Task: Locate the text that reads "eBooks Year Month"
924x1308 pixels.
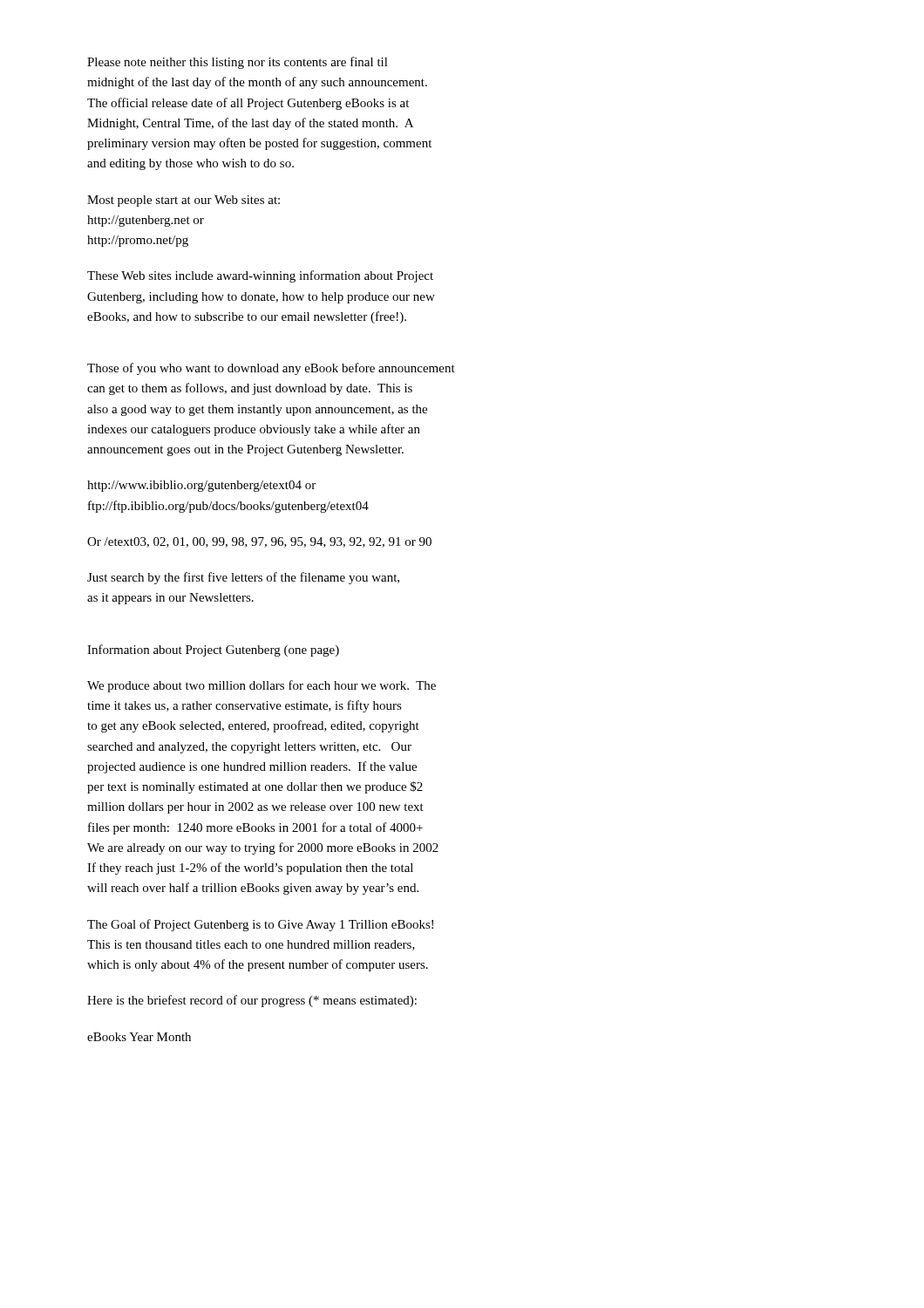Action: pyautogui.click(x=139, y=1037)
